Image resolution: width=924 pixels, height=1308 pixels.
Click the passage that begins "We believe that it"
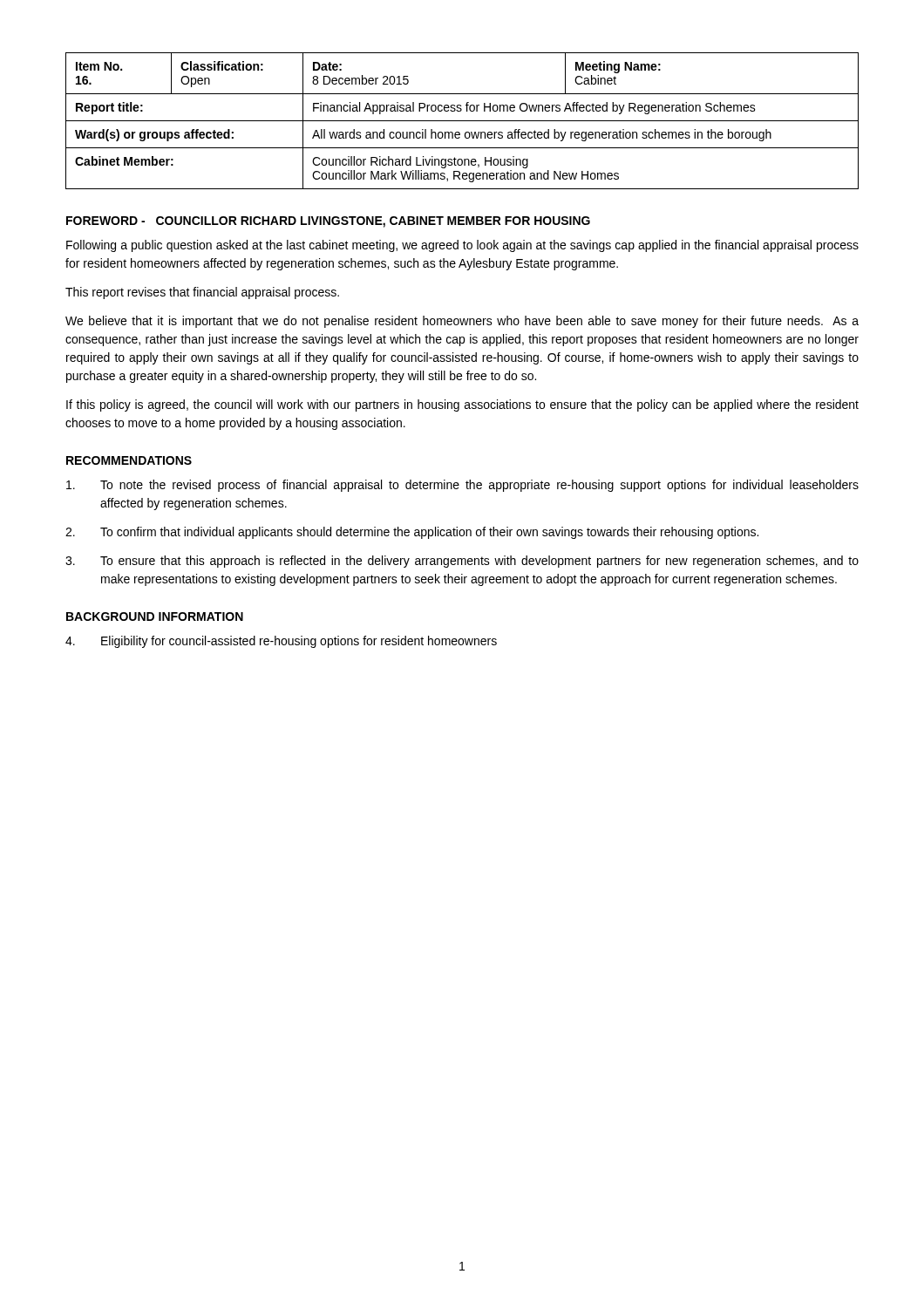point(462,348)
